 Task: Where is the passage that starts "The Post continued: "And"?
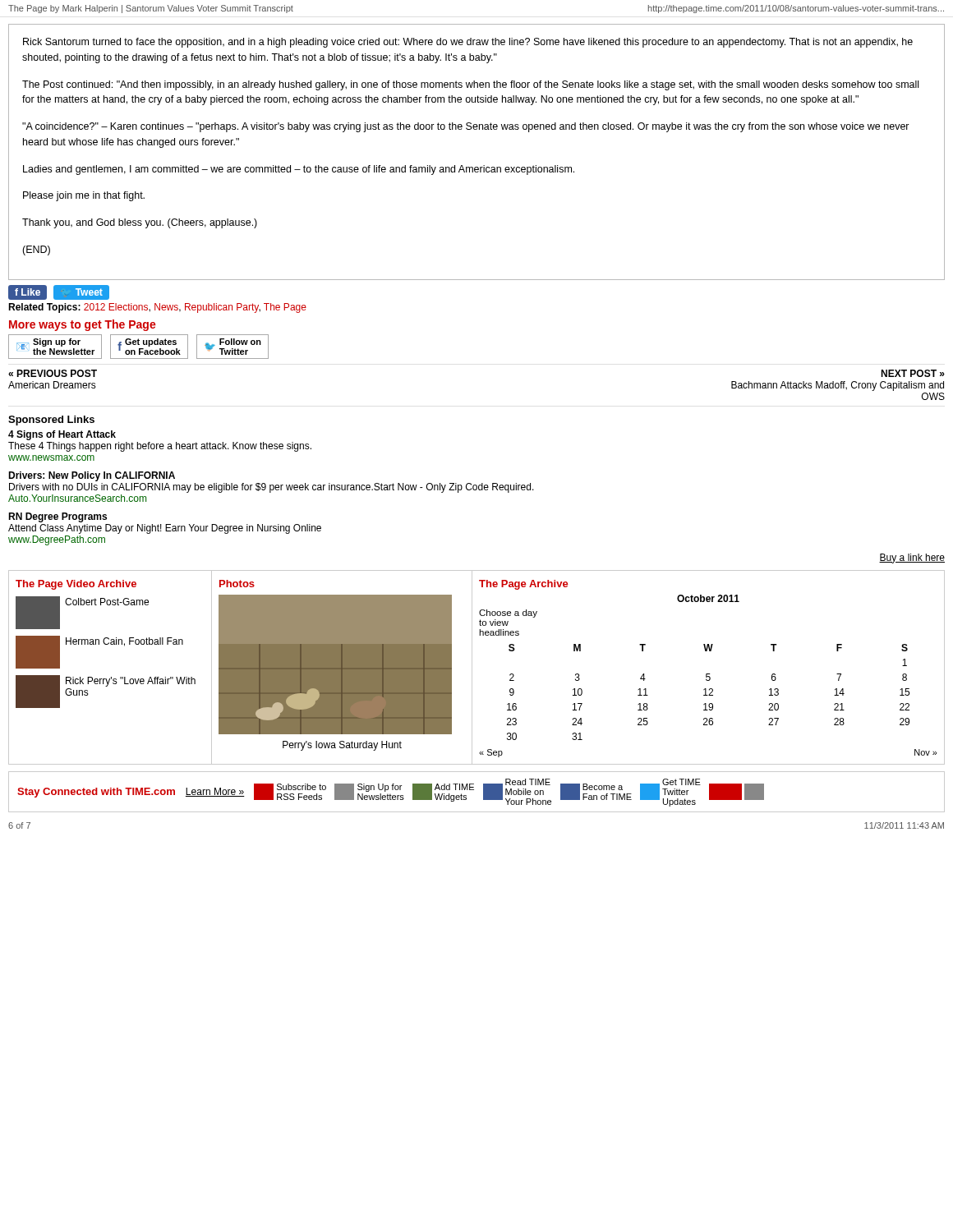click(471, 92)
